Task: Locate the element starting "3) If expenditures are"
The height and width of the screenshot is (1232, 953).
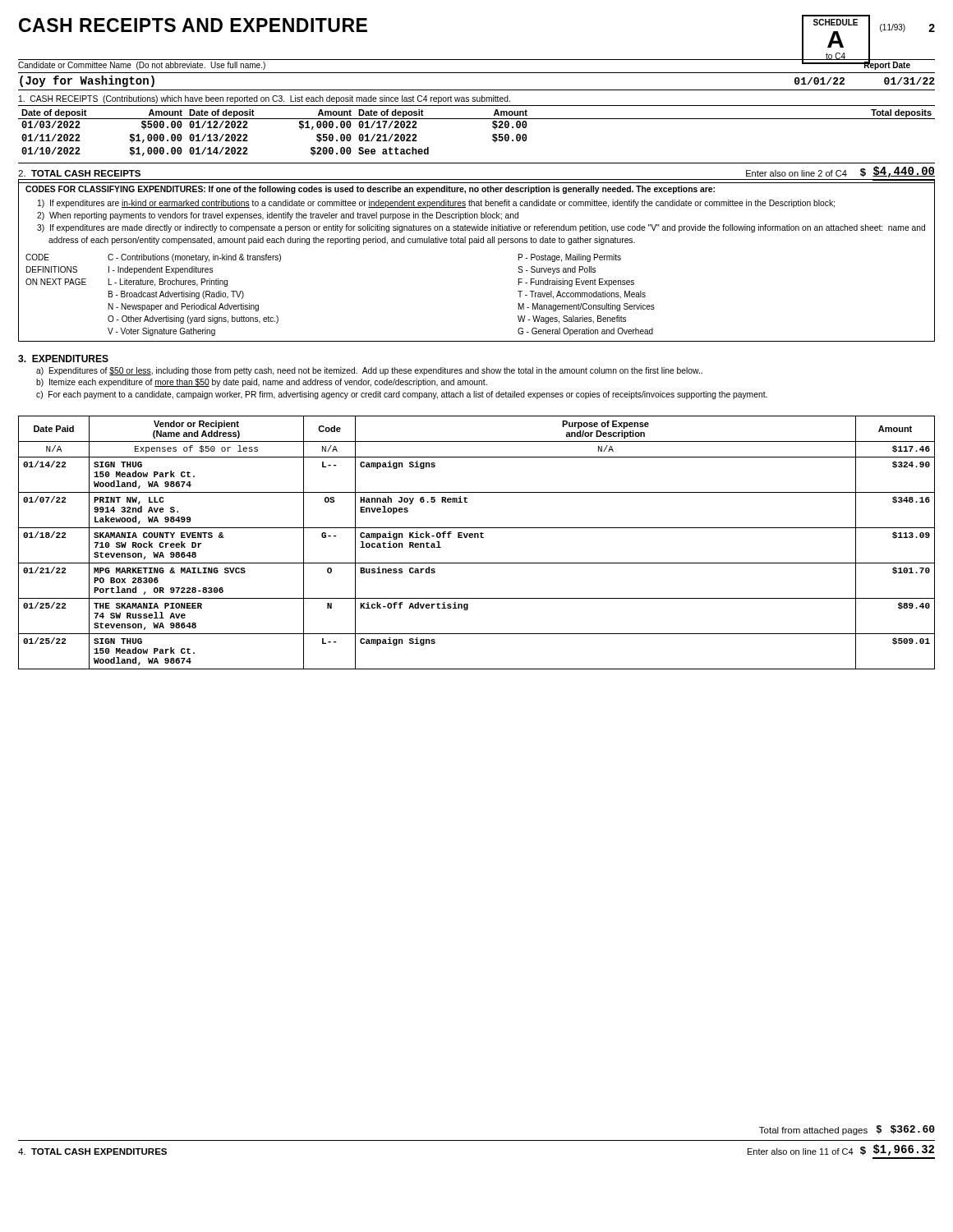Action: [481, 234]
